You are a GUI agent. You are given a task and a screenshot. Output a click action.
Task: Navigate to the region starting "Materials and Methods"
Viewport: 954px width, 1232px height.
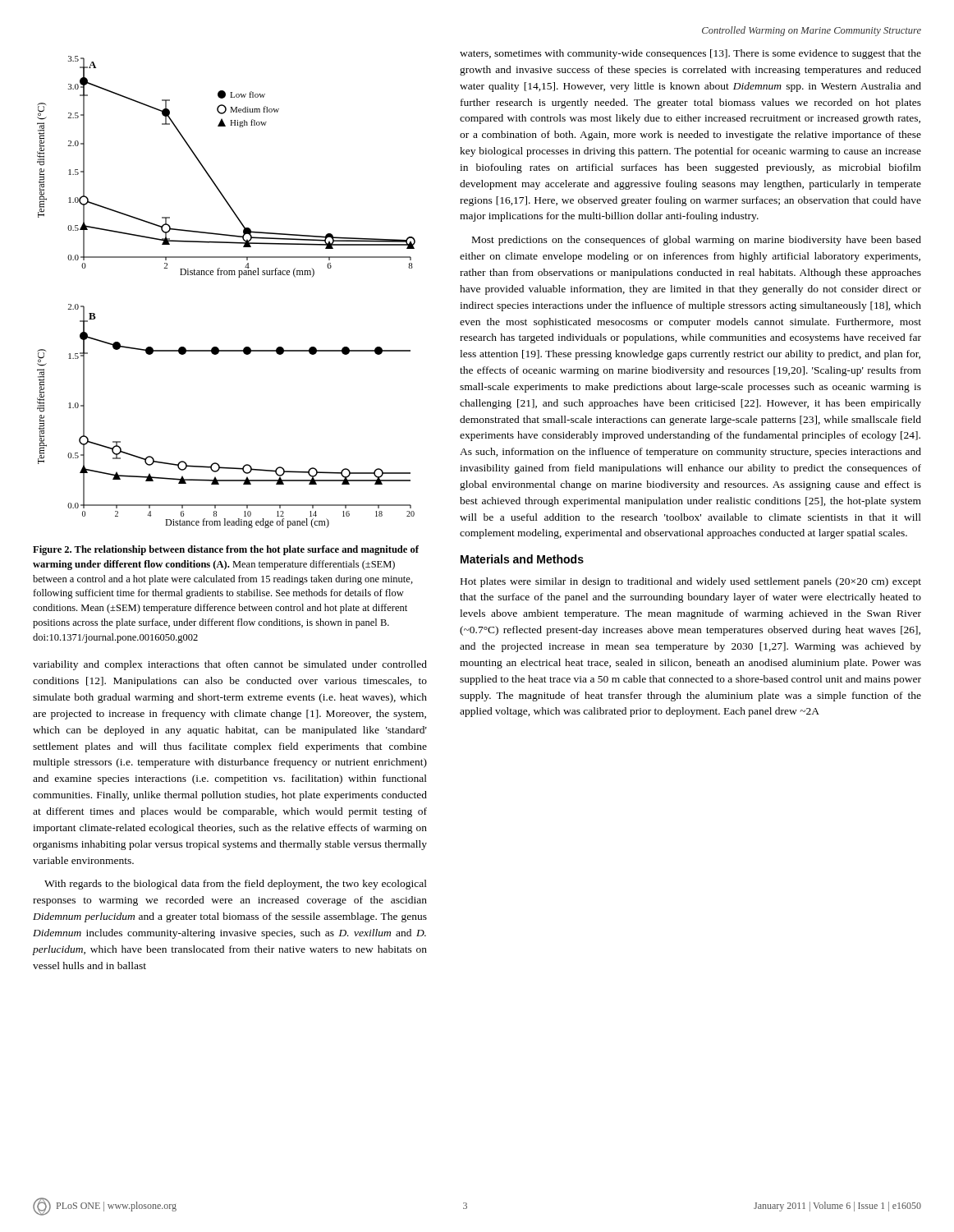click(x=522, y=560)
